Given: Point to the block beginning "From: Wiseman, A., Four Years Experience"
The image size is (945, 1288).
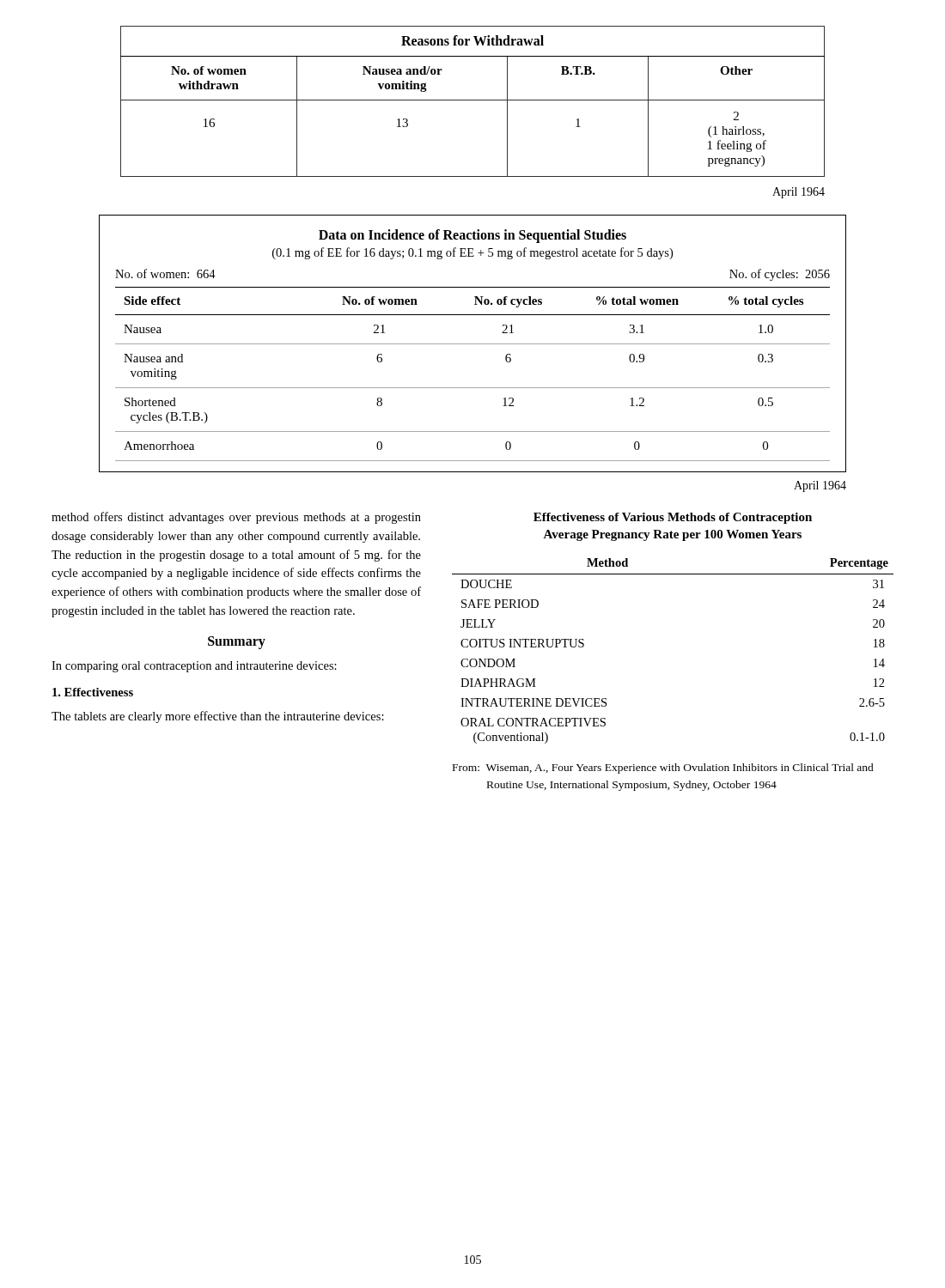Looking at the screenshot, I should [x=680, y=775].
